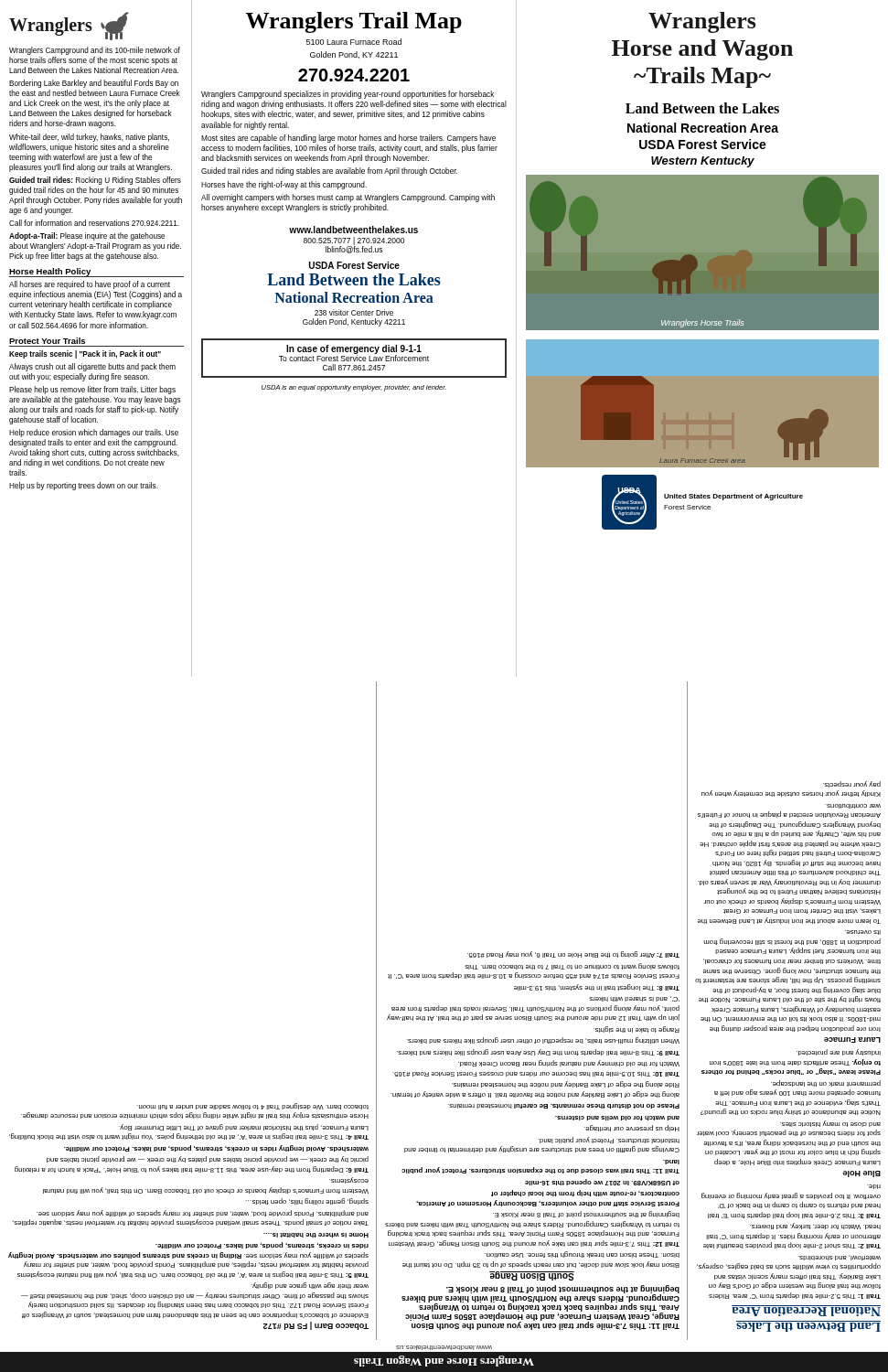Find the section header with the text "Laura Furnace"

point(788,1040)
